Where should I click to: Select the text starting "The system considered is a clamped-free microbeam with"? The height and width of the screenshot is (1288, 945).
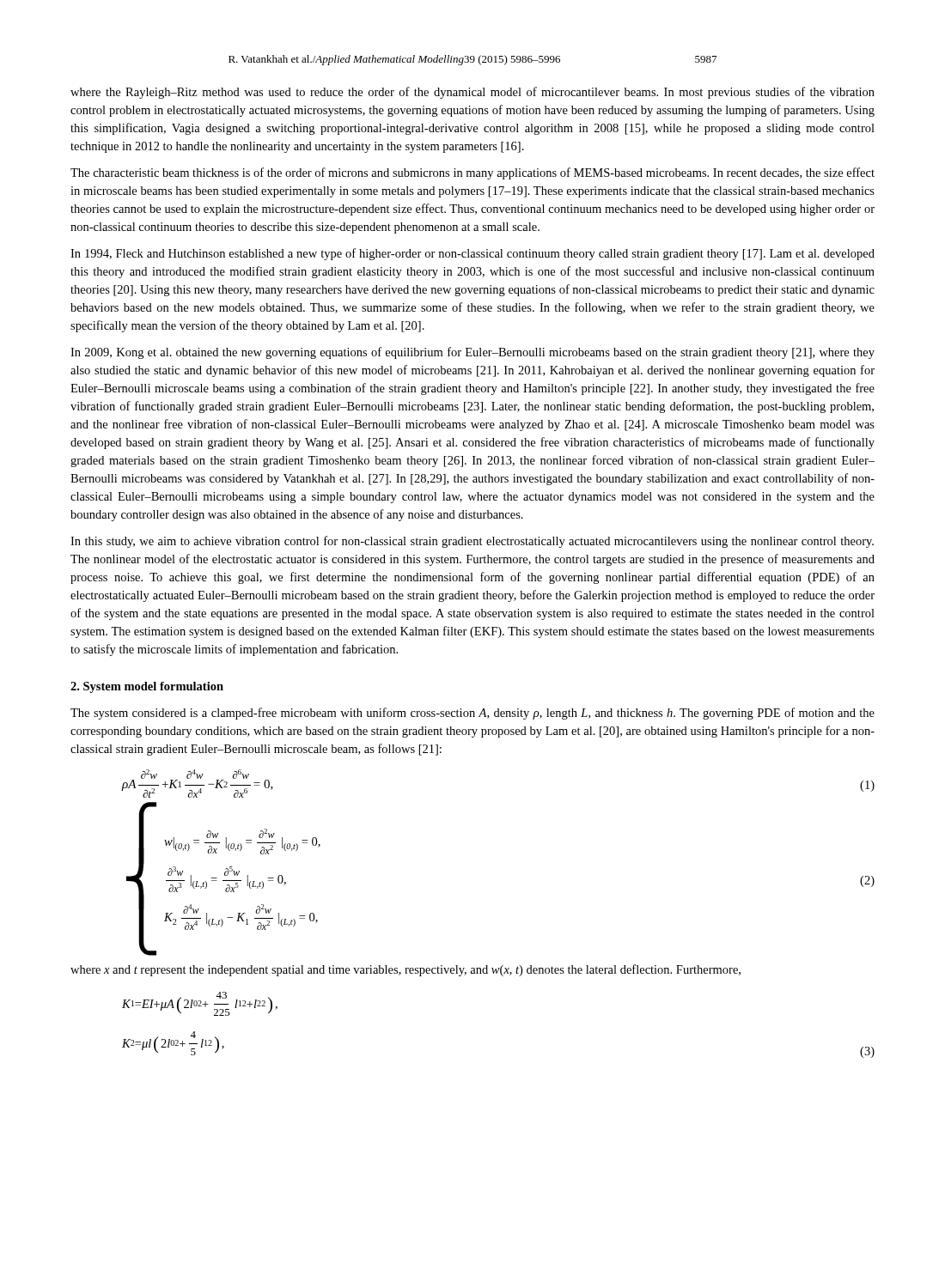(x=472, y=731)
